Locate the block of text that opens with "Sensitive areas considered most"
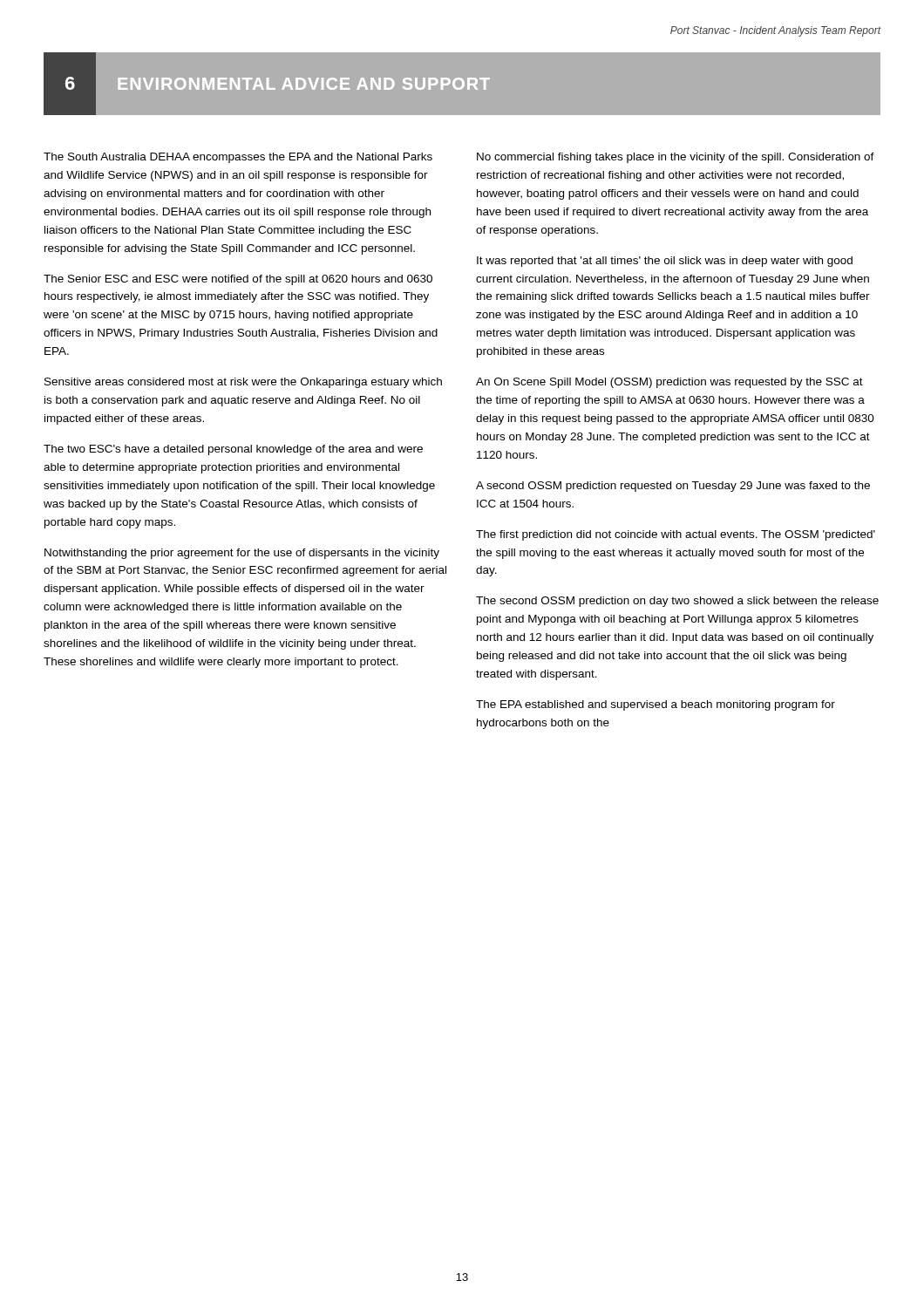This screenshot has width=924, height=1308. pyautogui.click(x=243, y=400)
